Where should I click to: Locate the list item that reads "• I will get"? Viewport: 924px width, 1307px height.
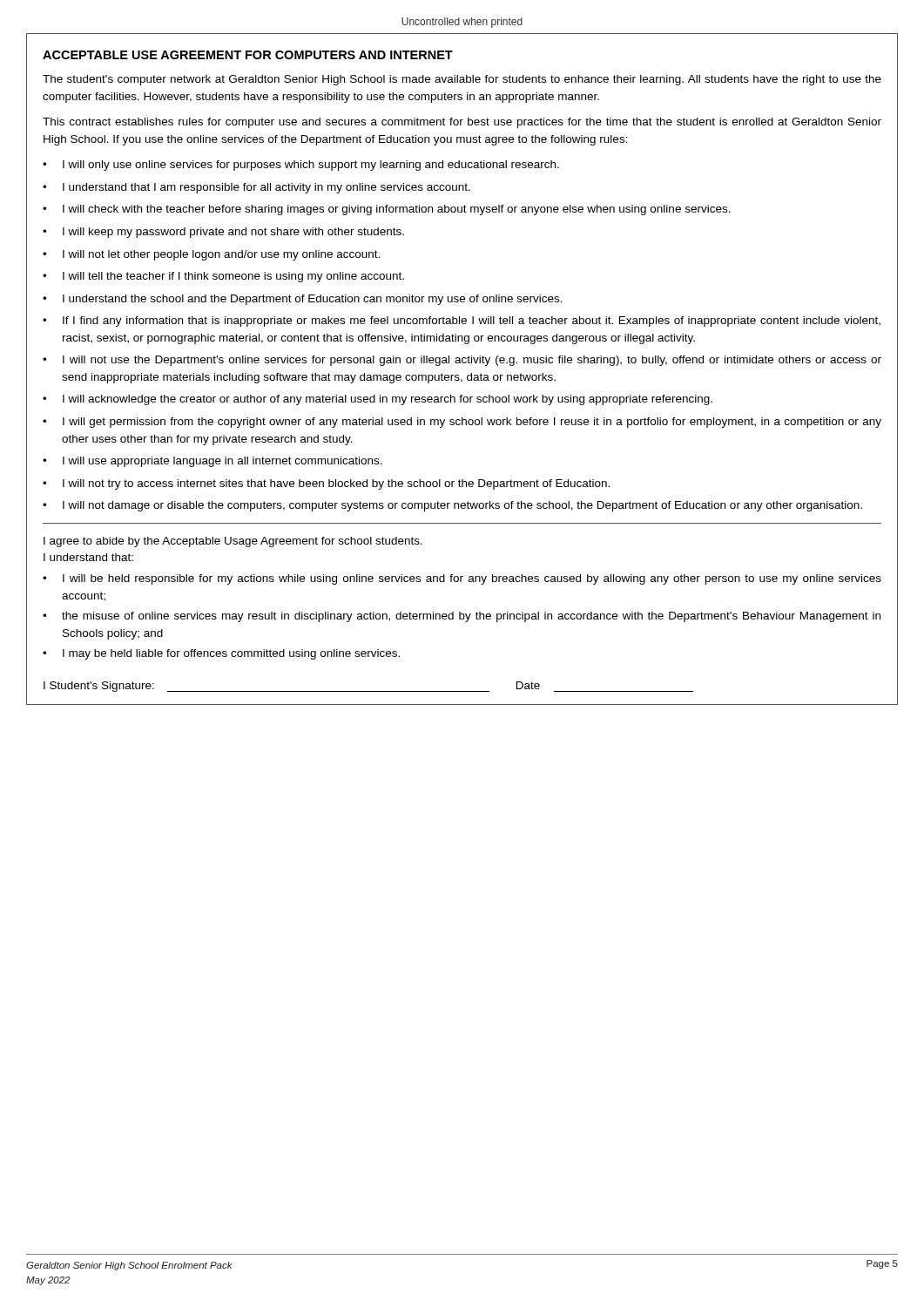coord(462,430)
